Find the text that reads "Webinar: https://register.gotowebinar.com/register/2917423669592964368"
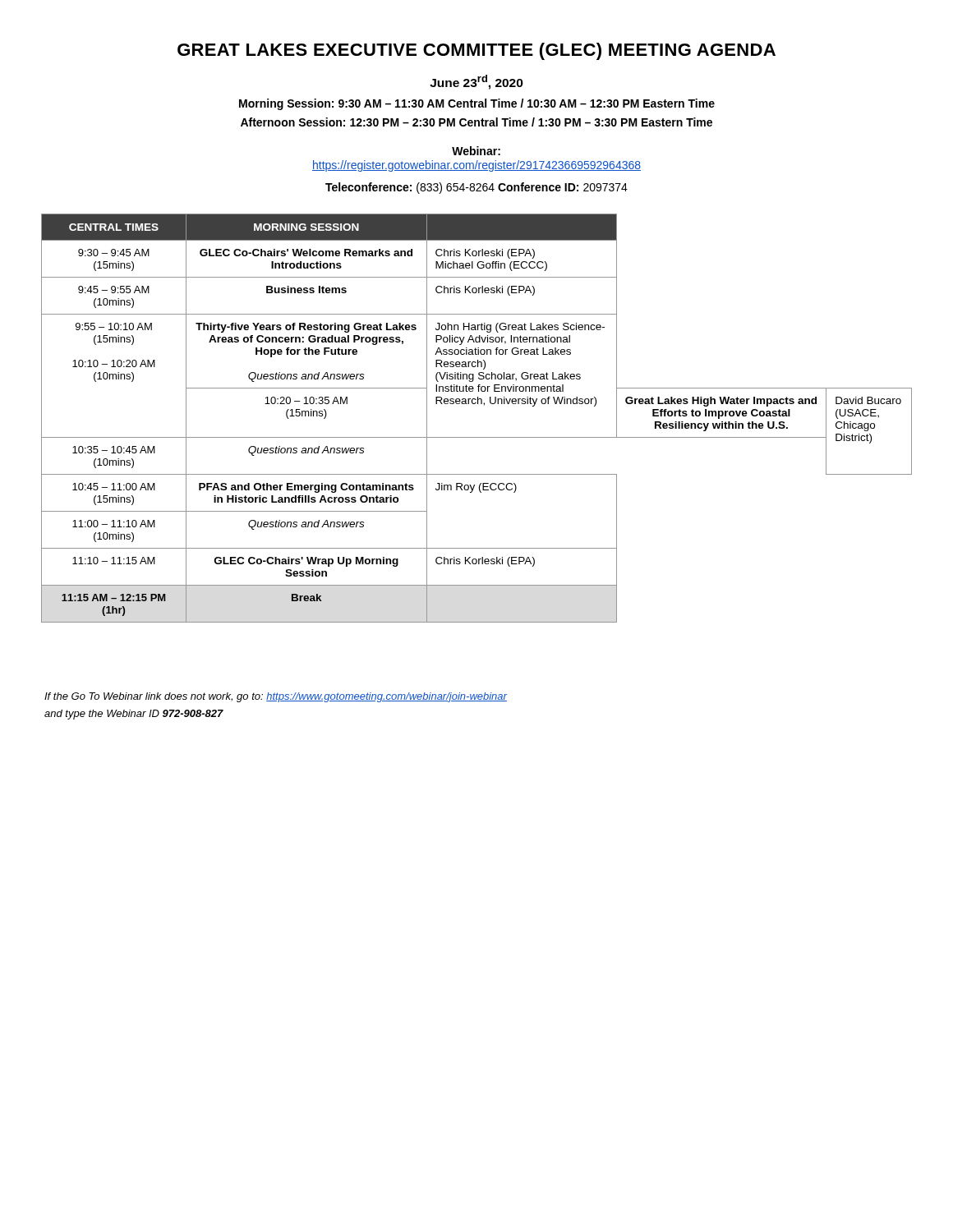The image size is (953, 1232). coord(476,158)
